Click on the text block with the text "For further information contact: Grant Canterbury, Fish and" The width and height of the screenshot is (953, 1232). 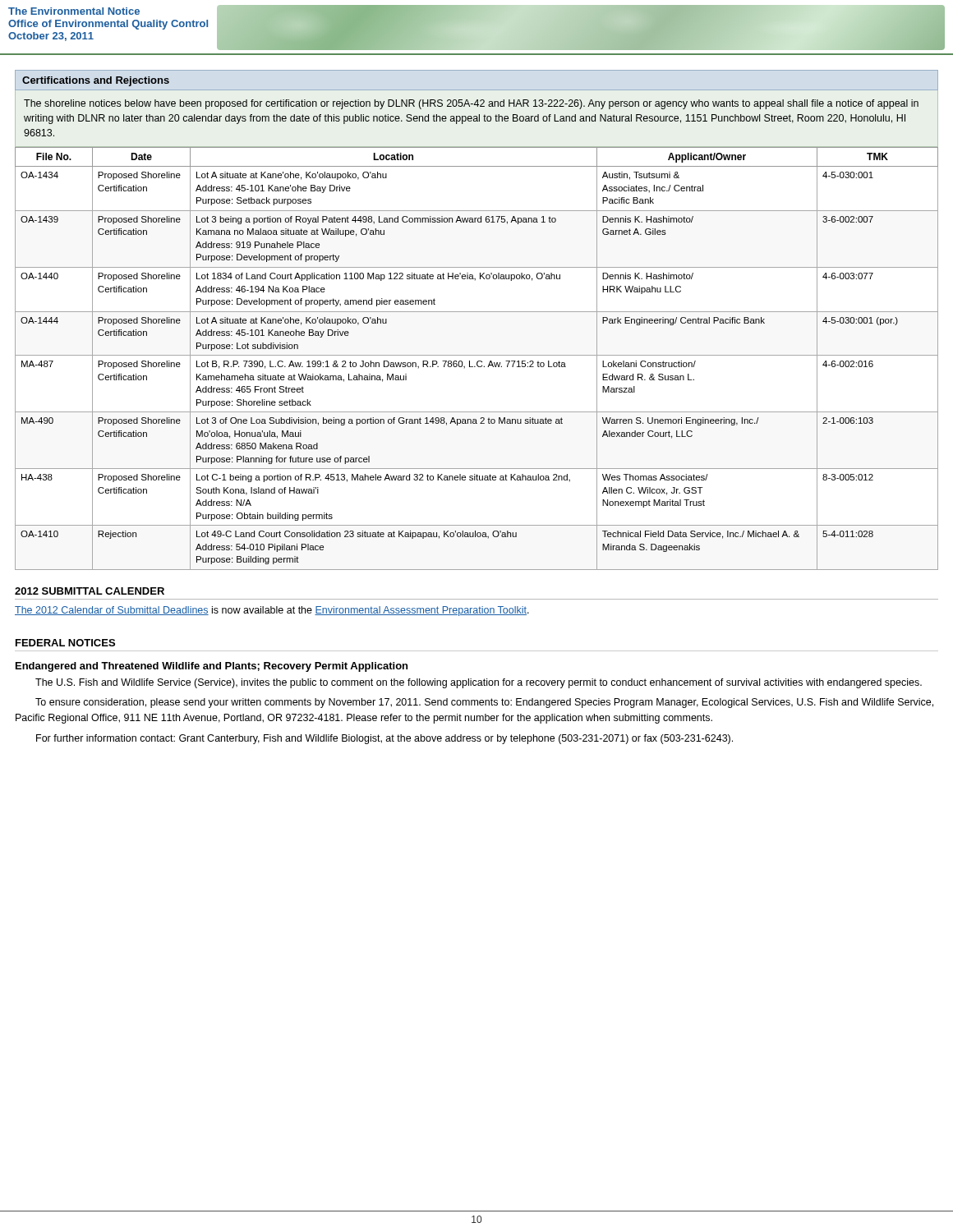click(385, 738)
